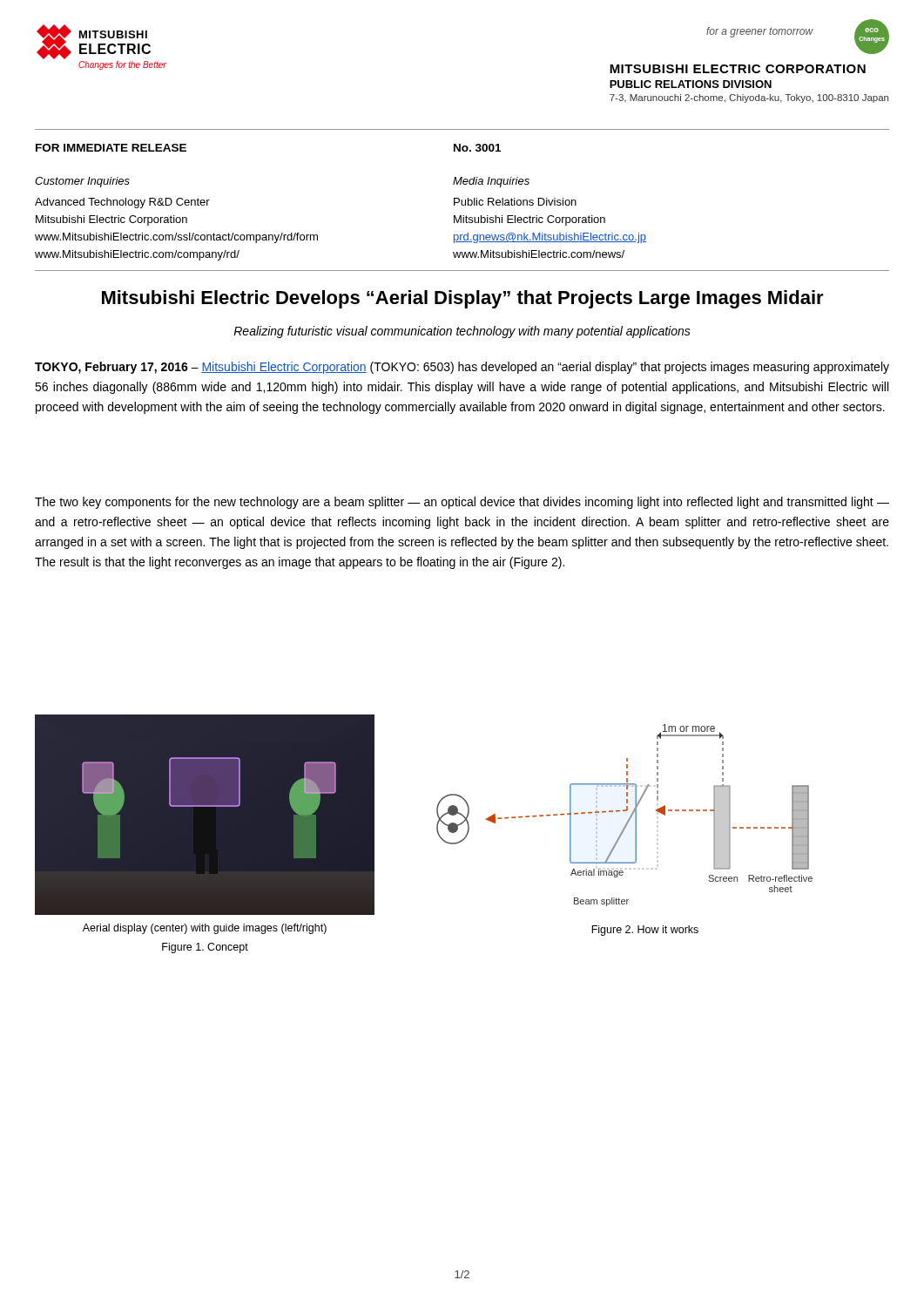The width and height of the screenshot is (924, 1307).
Task: Find the photo
Action: click(205, 816)
